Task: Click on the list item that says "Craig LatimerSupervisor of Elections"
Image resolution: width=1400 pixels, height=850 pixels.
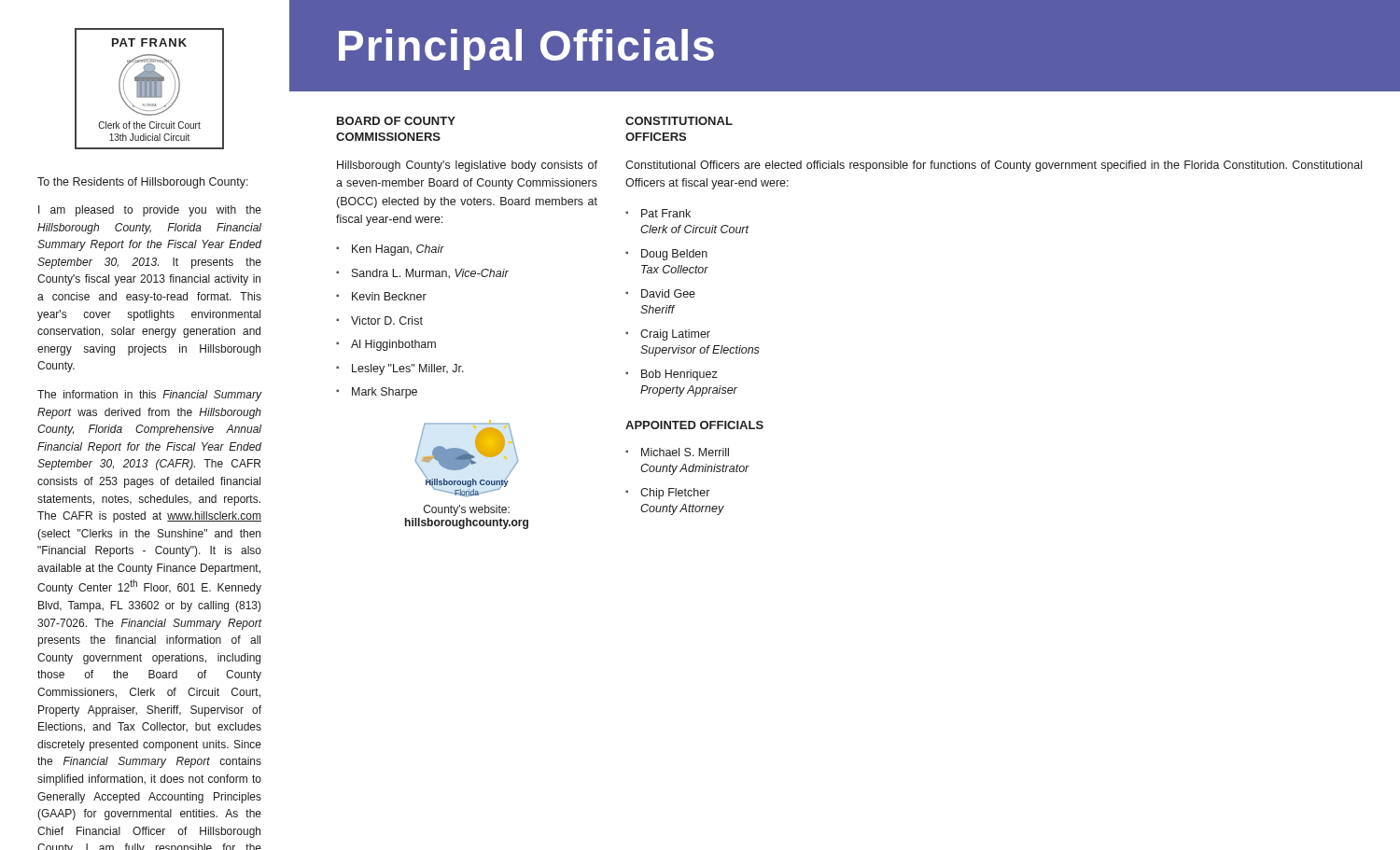Action: pos(700,342)
